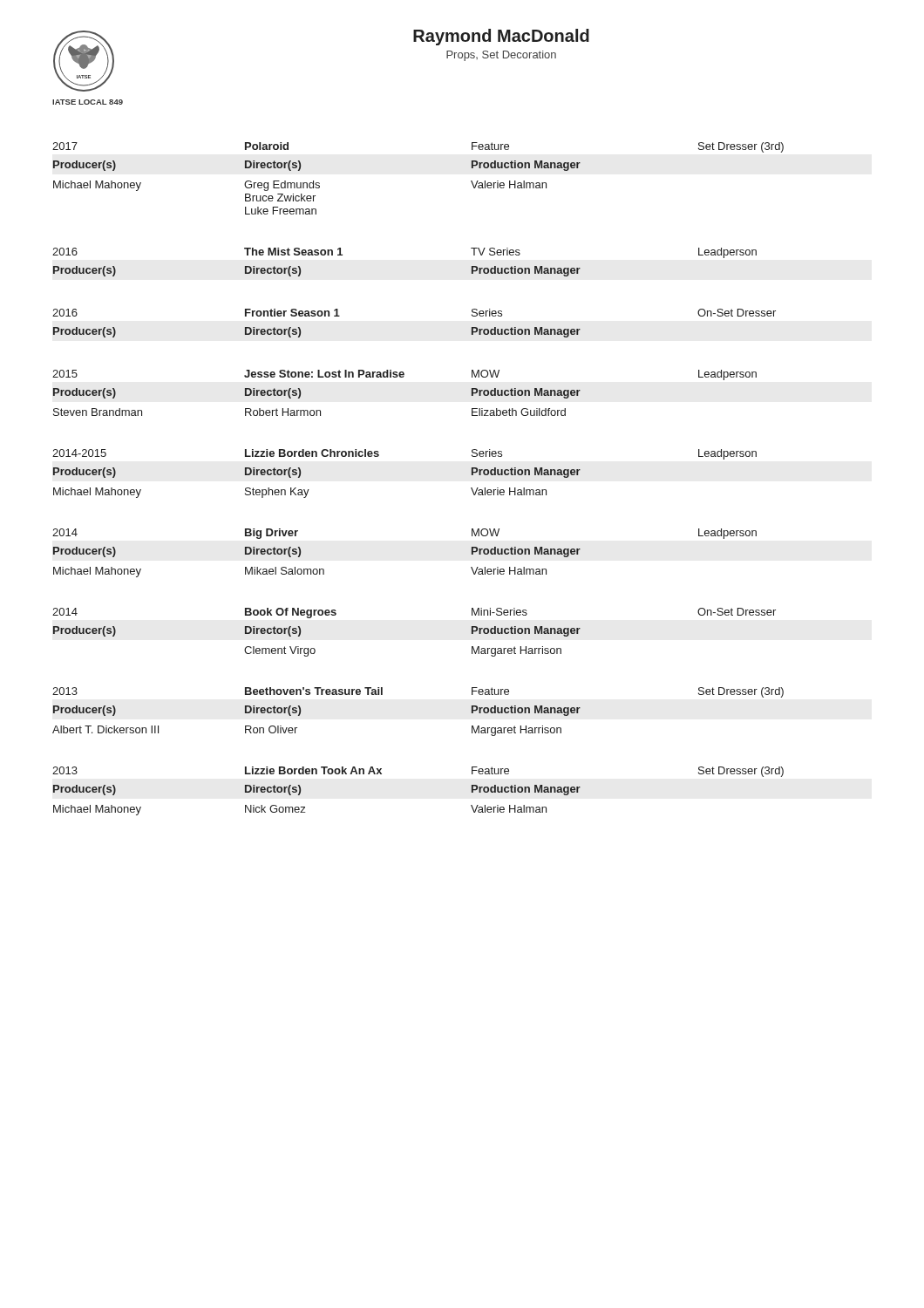Find the table that mentions "2014 Book Of"
Screen dimensions: 1308x924
462,628
